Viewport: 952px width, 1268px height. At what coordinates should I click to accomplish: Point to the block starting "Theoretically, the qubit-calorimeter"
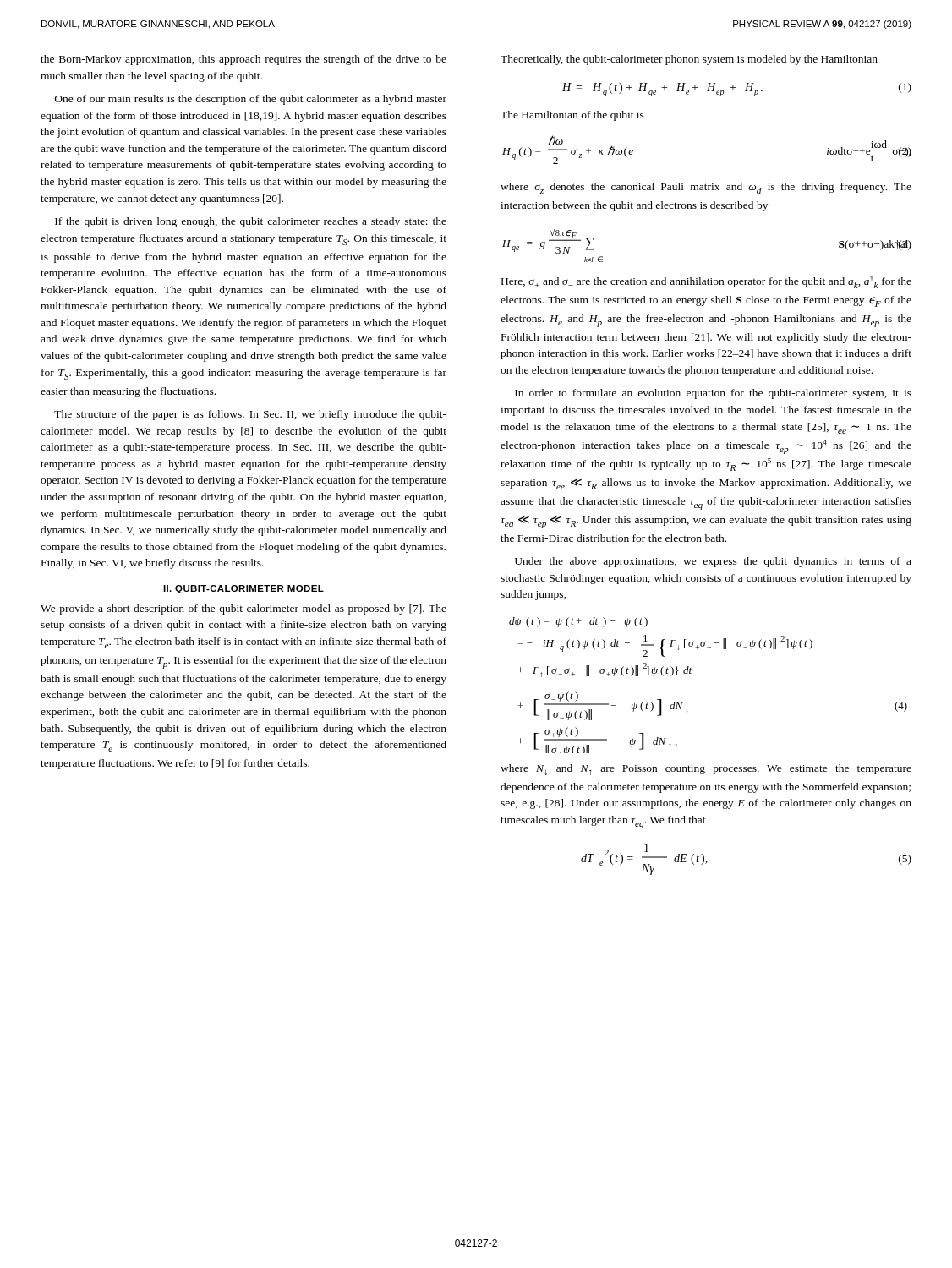[706, 59]
